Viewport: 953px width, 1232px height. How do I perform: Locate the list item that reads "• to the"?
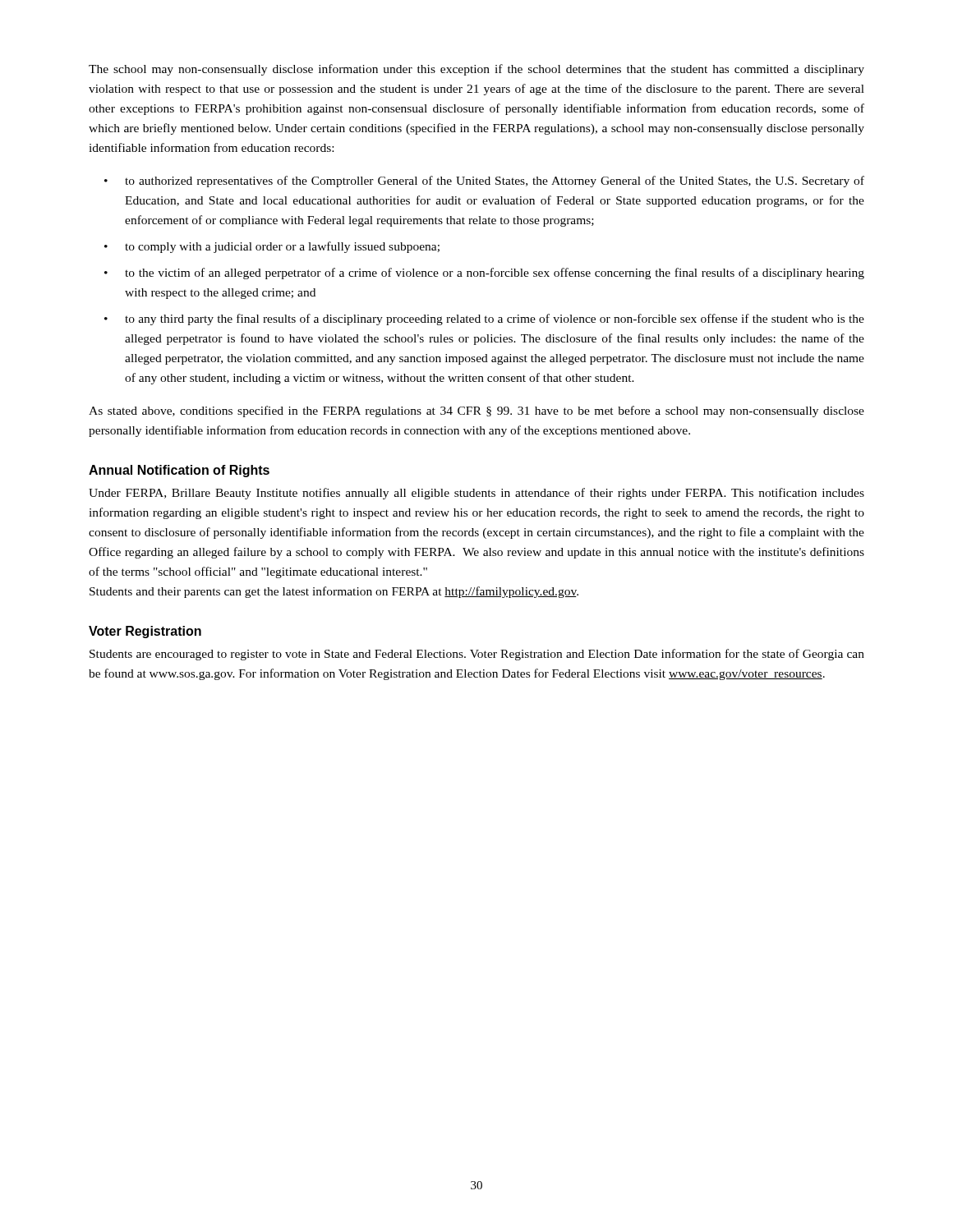476,283
